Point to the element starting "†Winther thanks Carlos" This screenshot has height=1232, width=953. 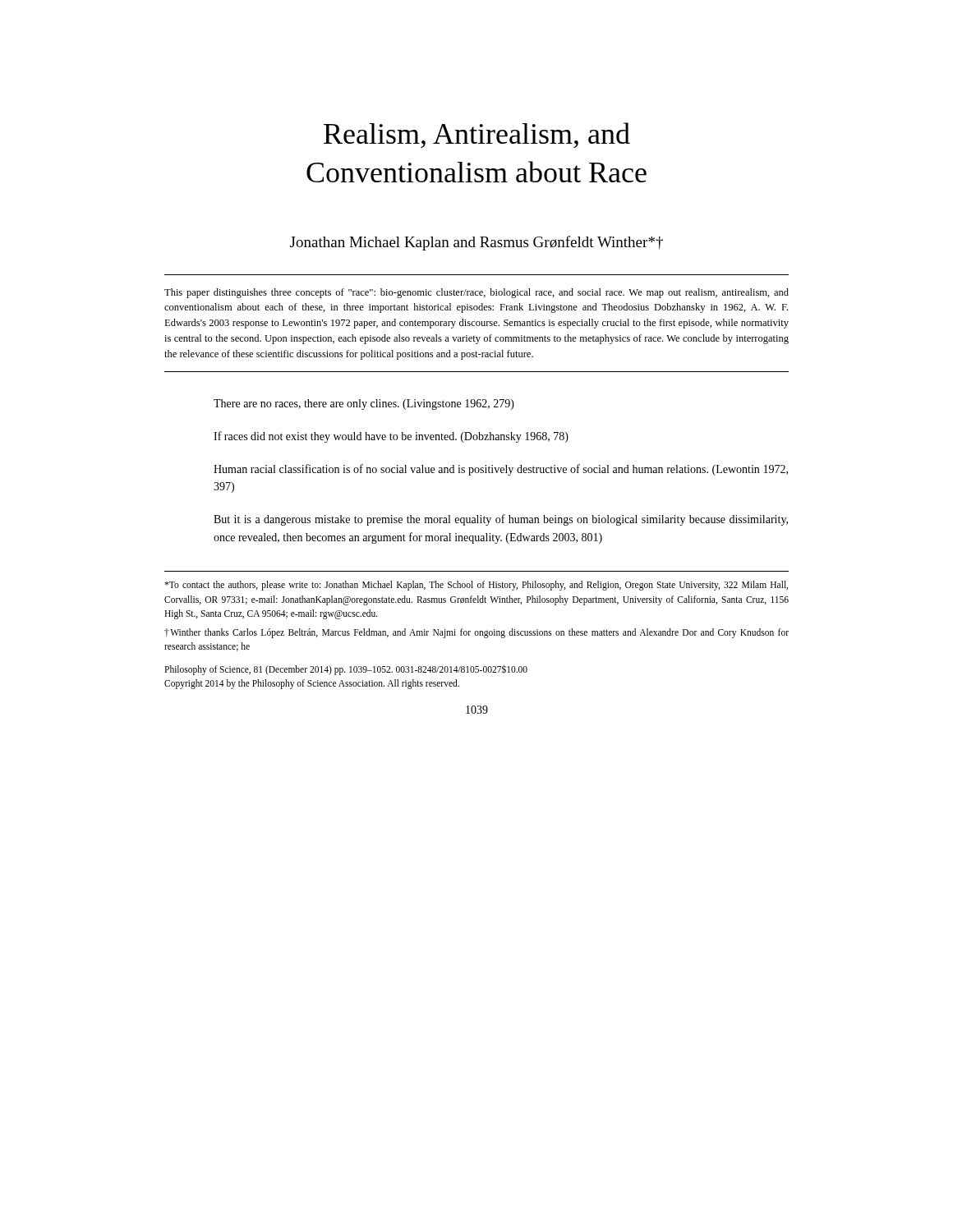(x=476, y=640)
